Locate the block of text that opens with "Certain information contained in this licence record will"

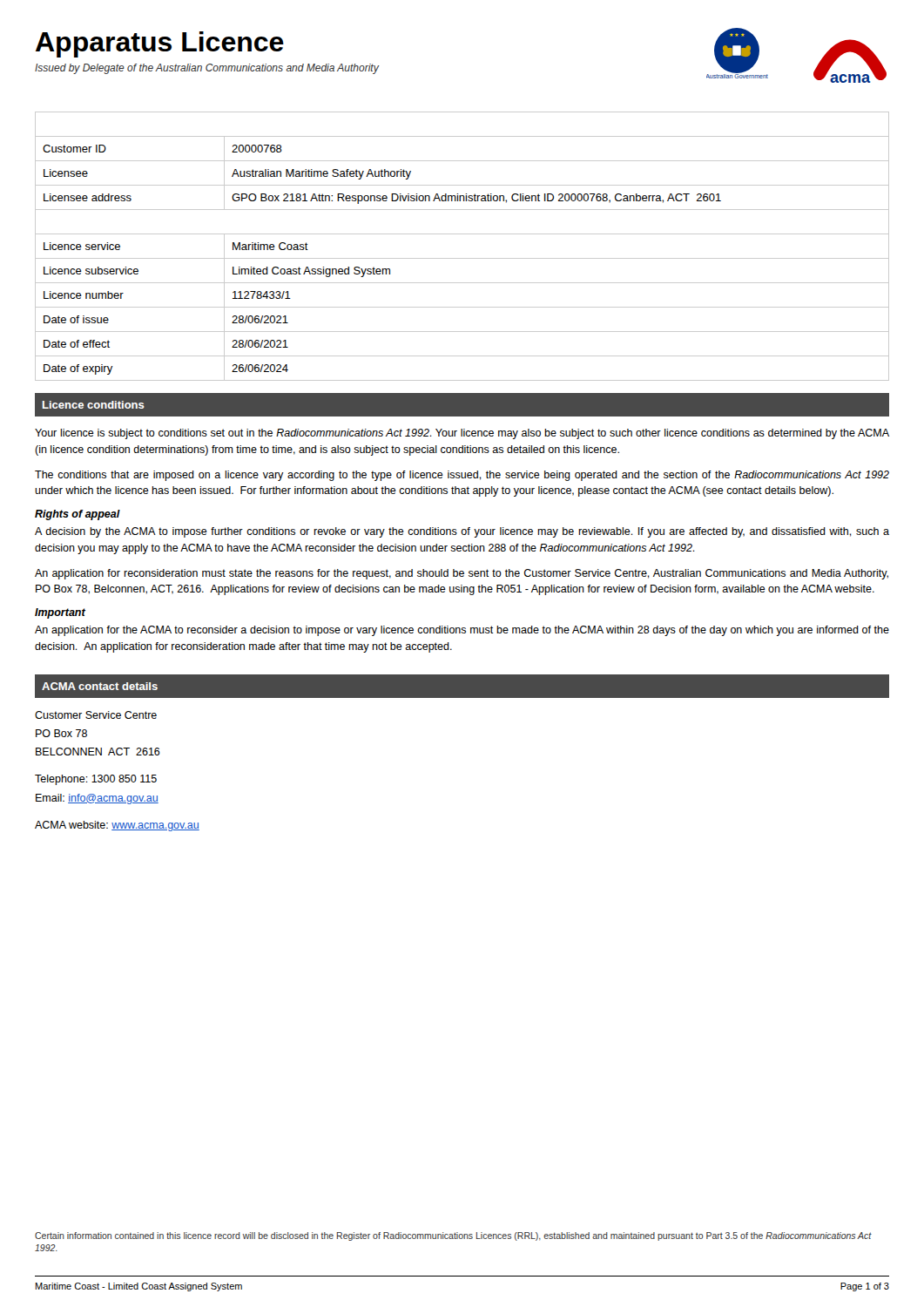[x=453, y=1242]
